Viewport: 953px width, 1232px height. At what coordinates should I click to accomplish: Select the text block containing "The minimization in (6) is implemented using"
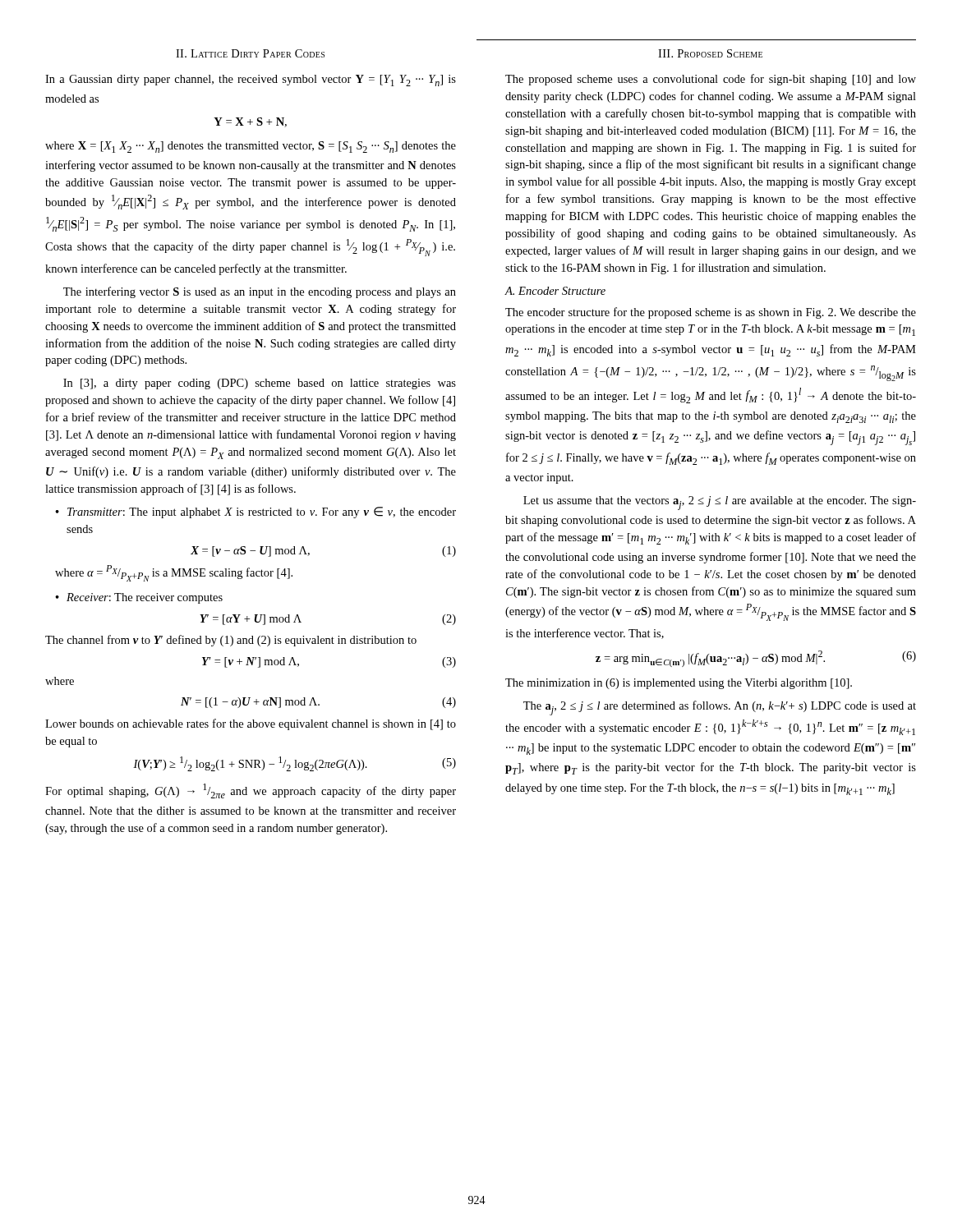click(711, 736)
